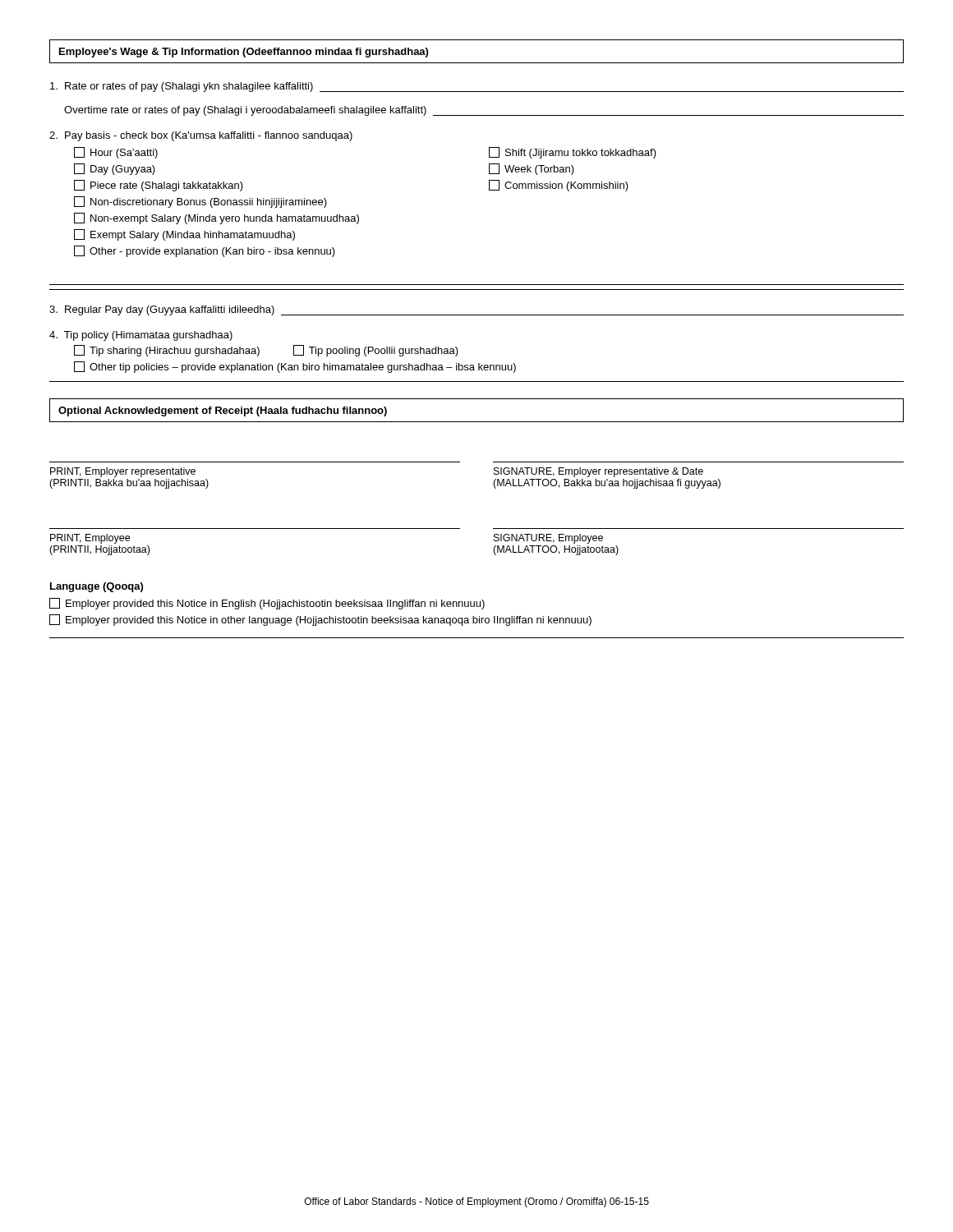
Task: Locate the list item with the text "Other tip policies – provide explanation (Kan"
Action: [295, 367]
